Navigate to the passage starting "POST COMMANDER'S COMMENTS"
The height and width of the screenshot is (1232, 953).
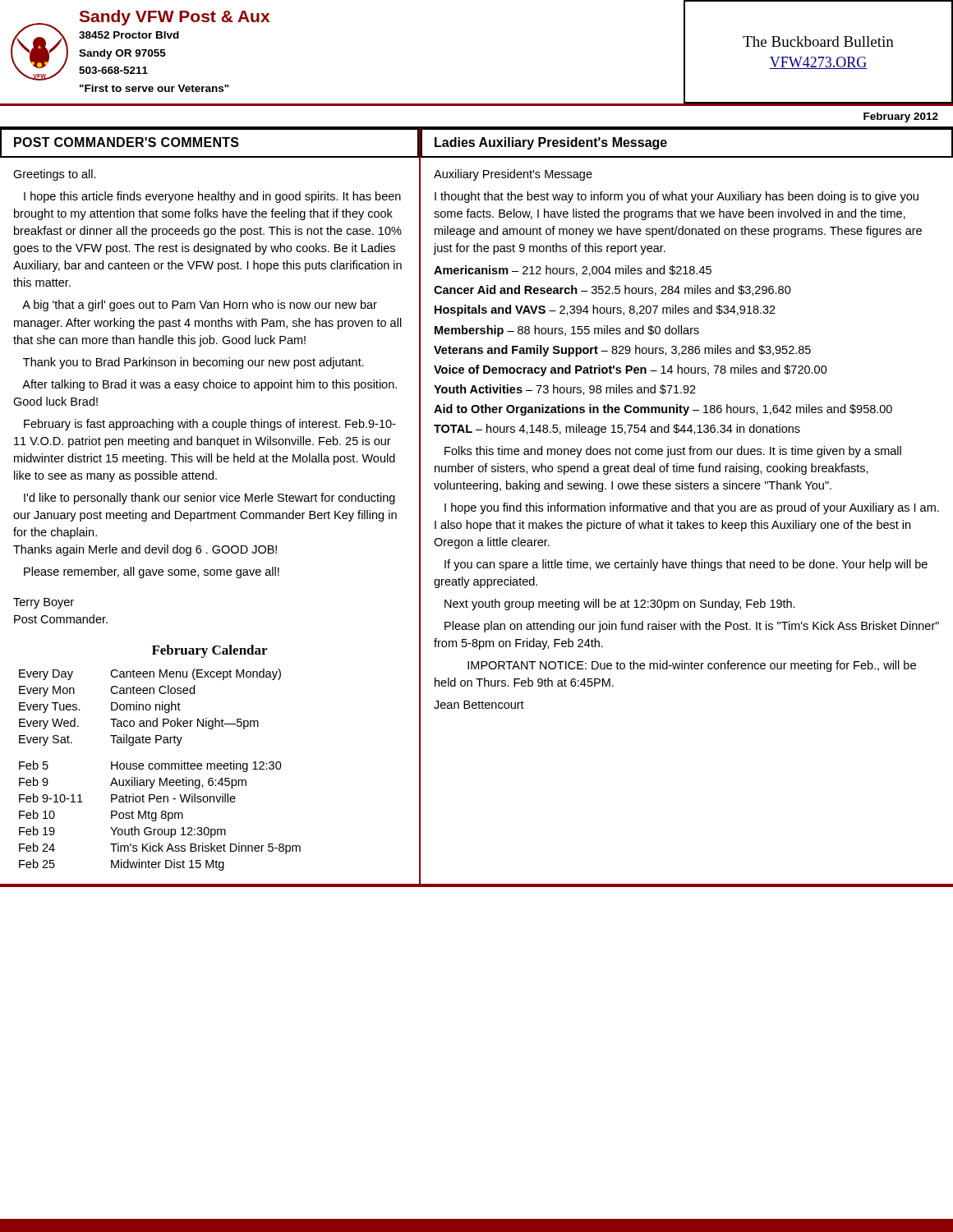pyautogui.click(x=126, y=143)
